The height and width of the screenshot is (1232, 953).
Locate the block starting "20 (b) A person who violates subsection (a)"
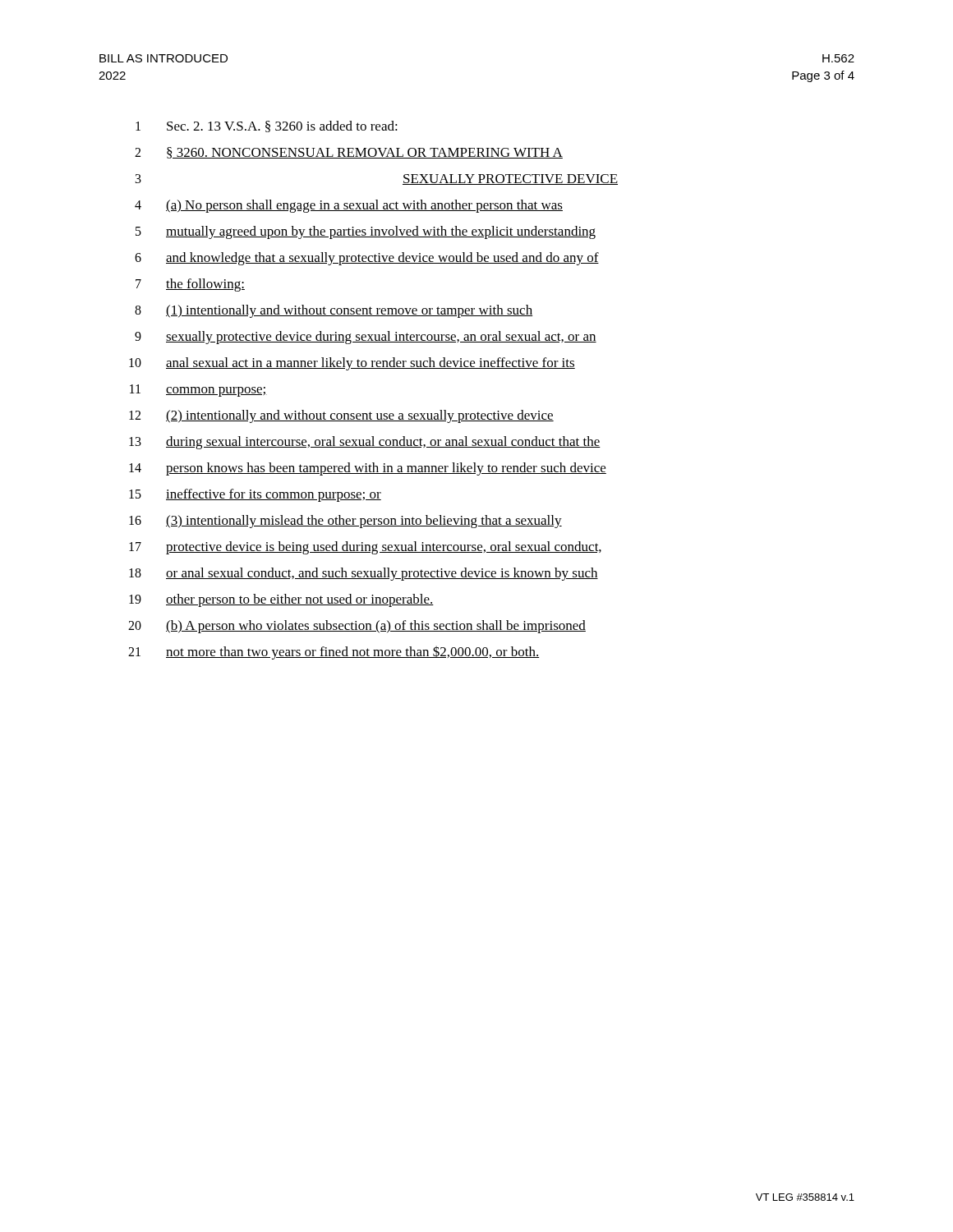tap(476, 626)
